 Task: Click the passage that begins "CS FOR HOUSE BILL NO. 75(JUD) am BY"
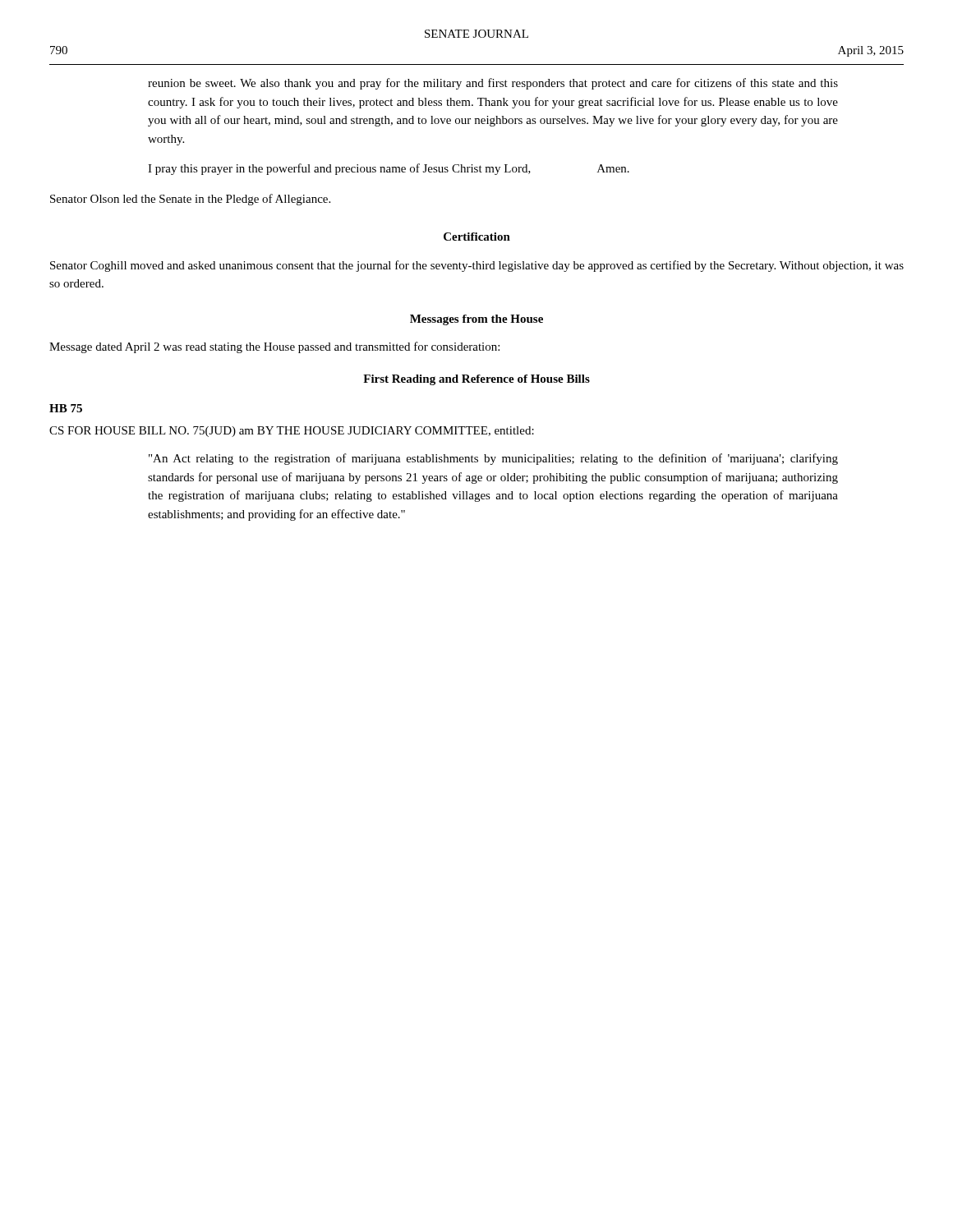292,430
